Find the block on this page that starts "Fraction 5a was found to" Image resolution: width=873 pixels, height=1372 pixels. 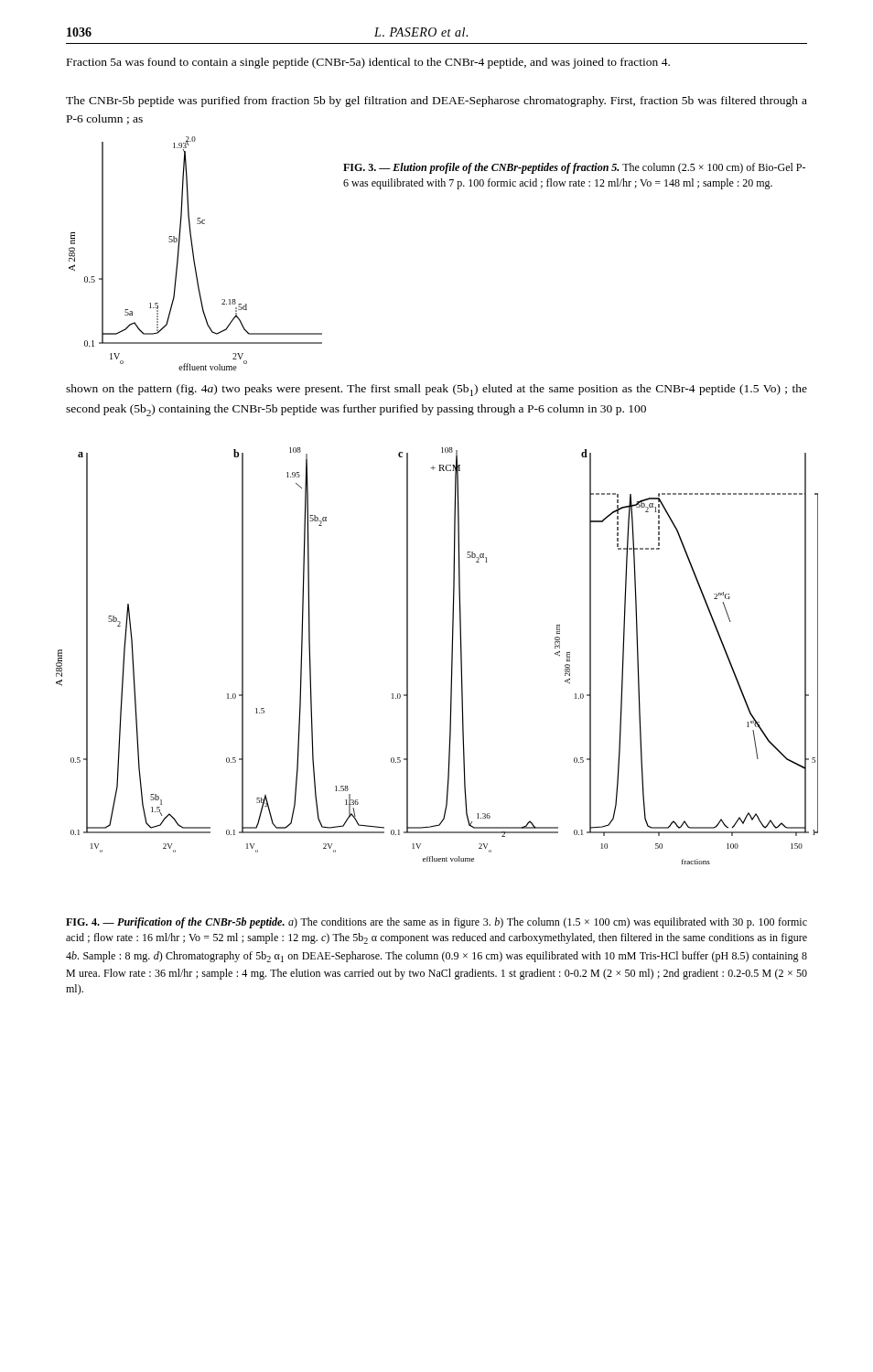pos(368,62)
